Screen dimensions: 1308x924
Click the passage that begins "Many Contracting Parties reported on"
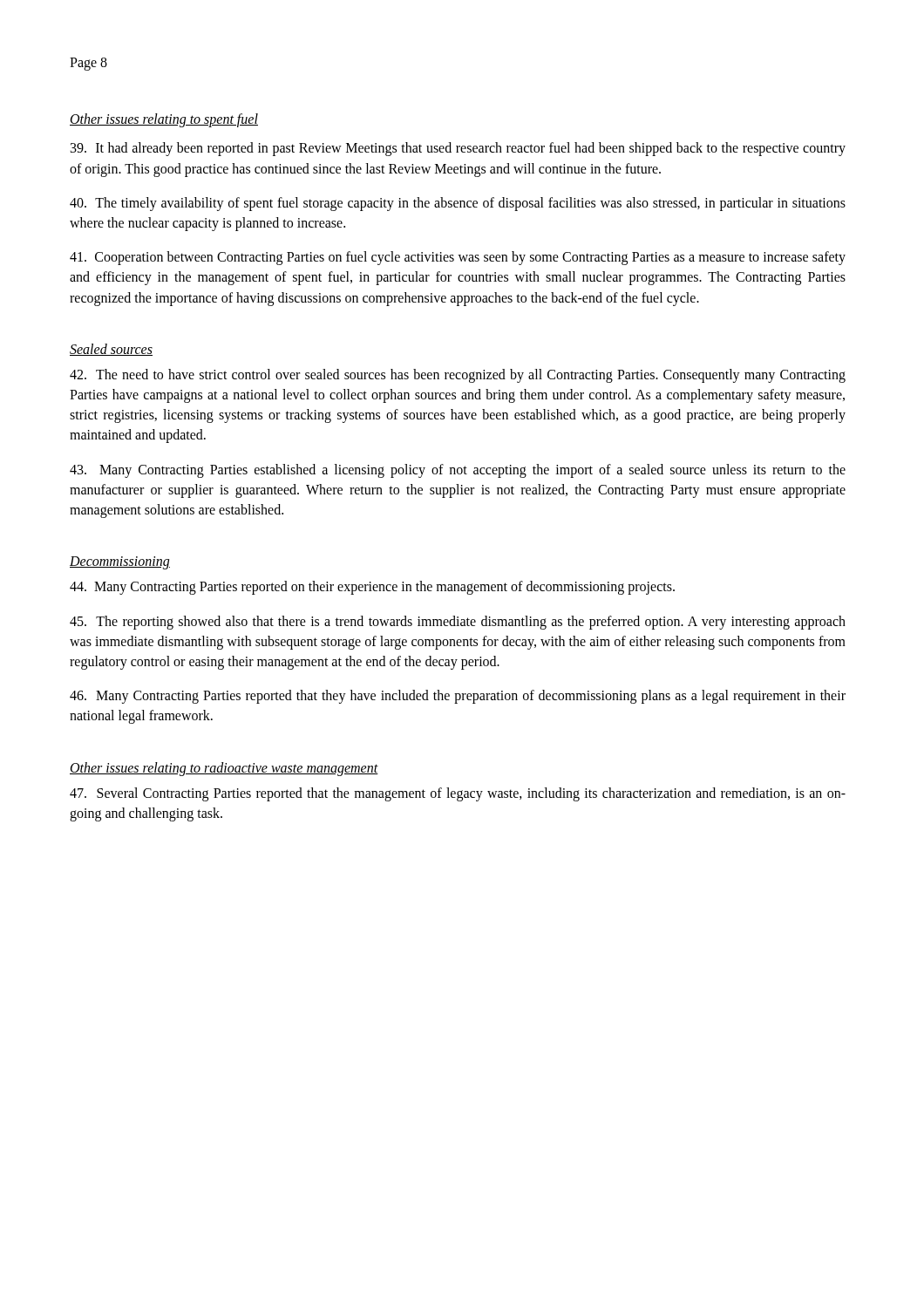[x=373, y=587]
